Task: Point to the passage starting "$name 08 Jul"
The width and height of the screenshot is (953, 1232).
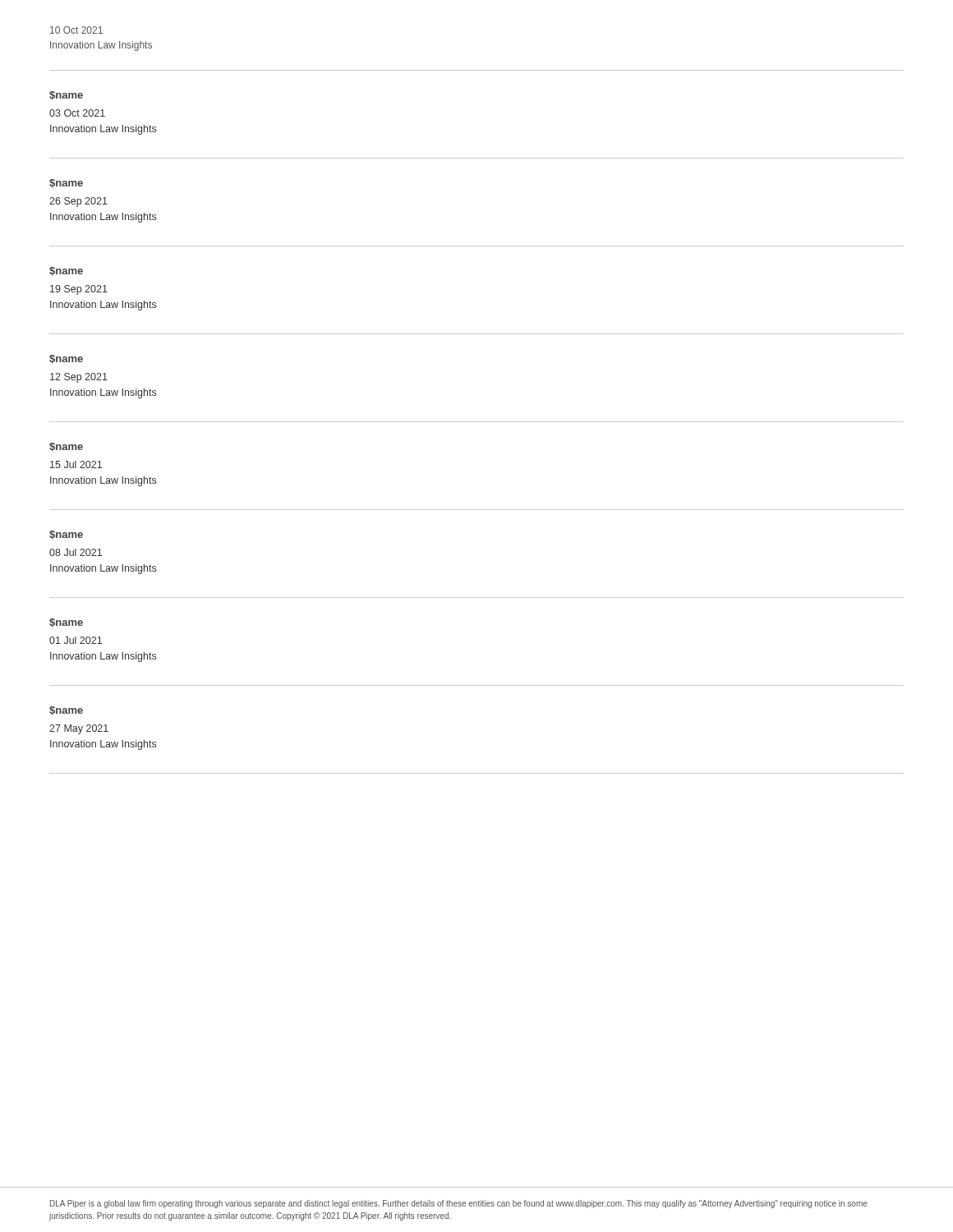Action: pyautogui.click(x=66, y=535)
